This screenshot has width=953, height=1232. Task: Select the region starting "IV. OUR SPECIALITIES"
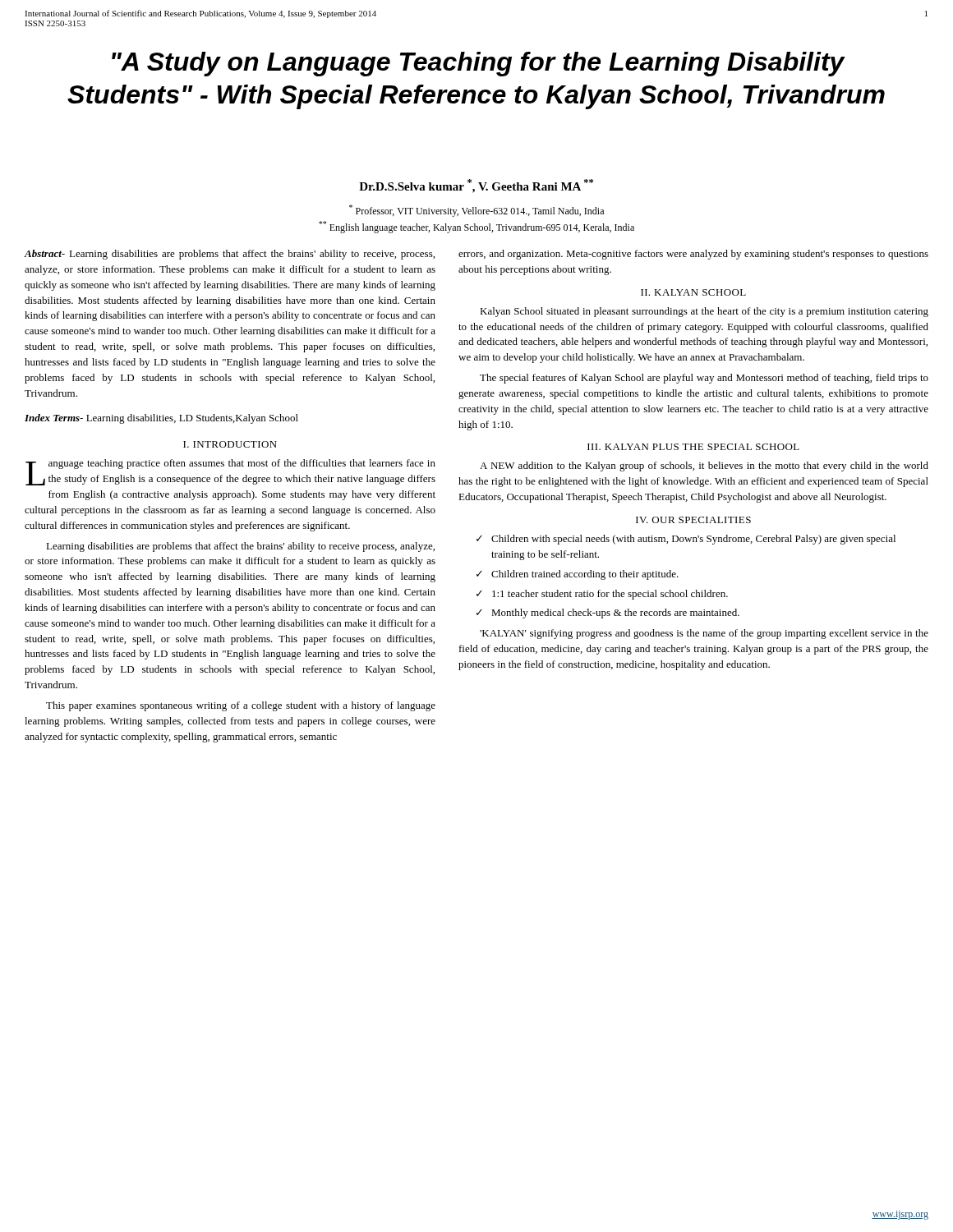(x=693, y=519)
